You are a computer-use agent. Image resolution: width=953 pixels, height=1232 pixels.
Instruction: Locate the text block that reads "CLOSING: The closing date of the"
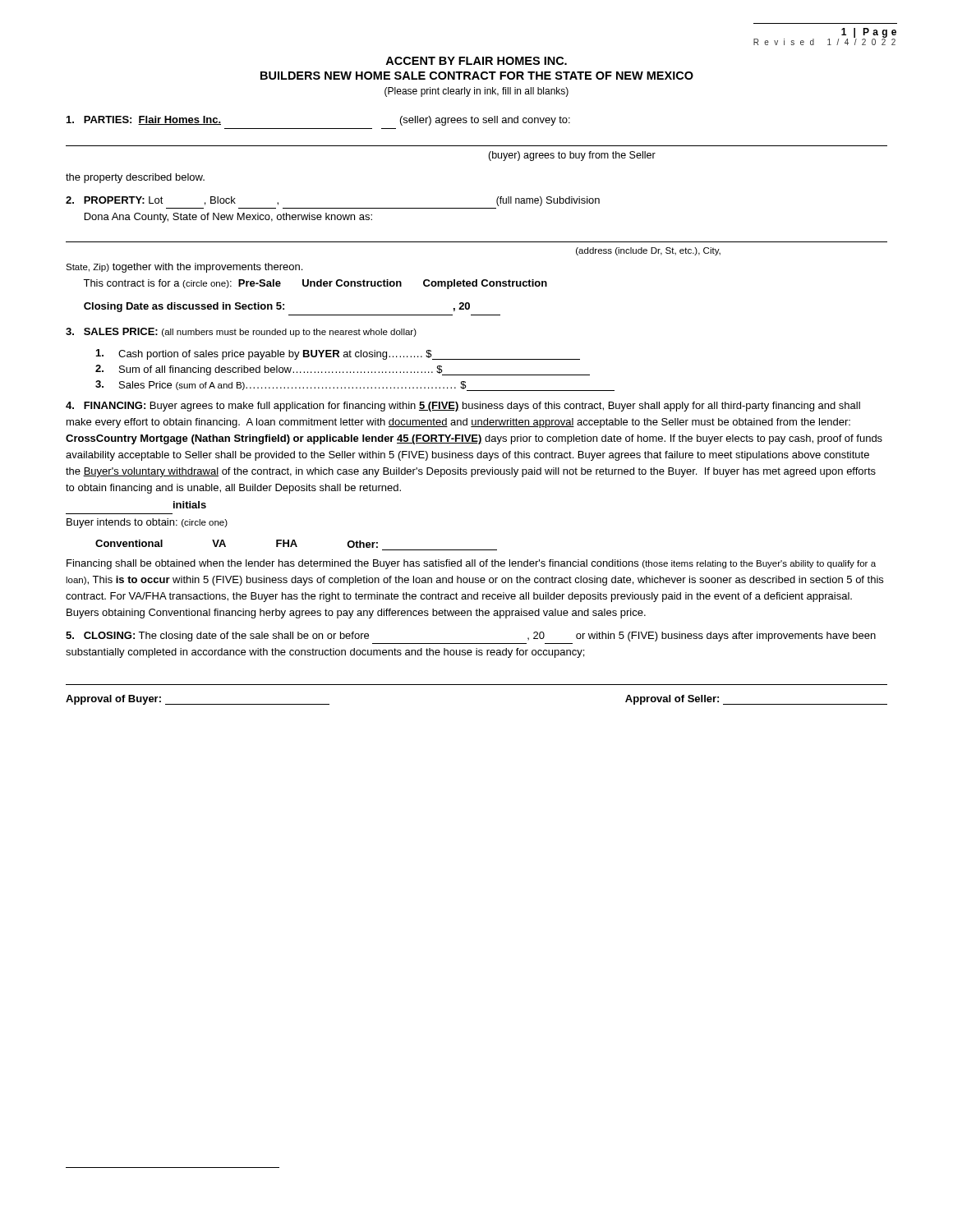click(471, 644)
